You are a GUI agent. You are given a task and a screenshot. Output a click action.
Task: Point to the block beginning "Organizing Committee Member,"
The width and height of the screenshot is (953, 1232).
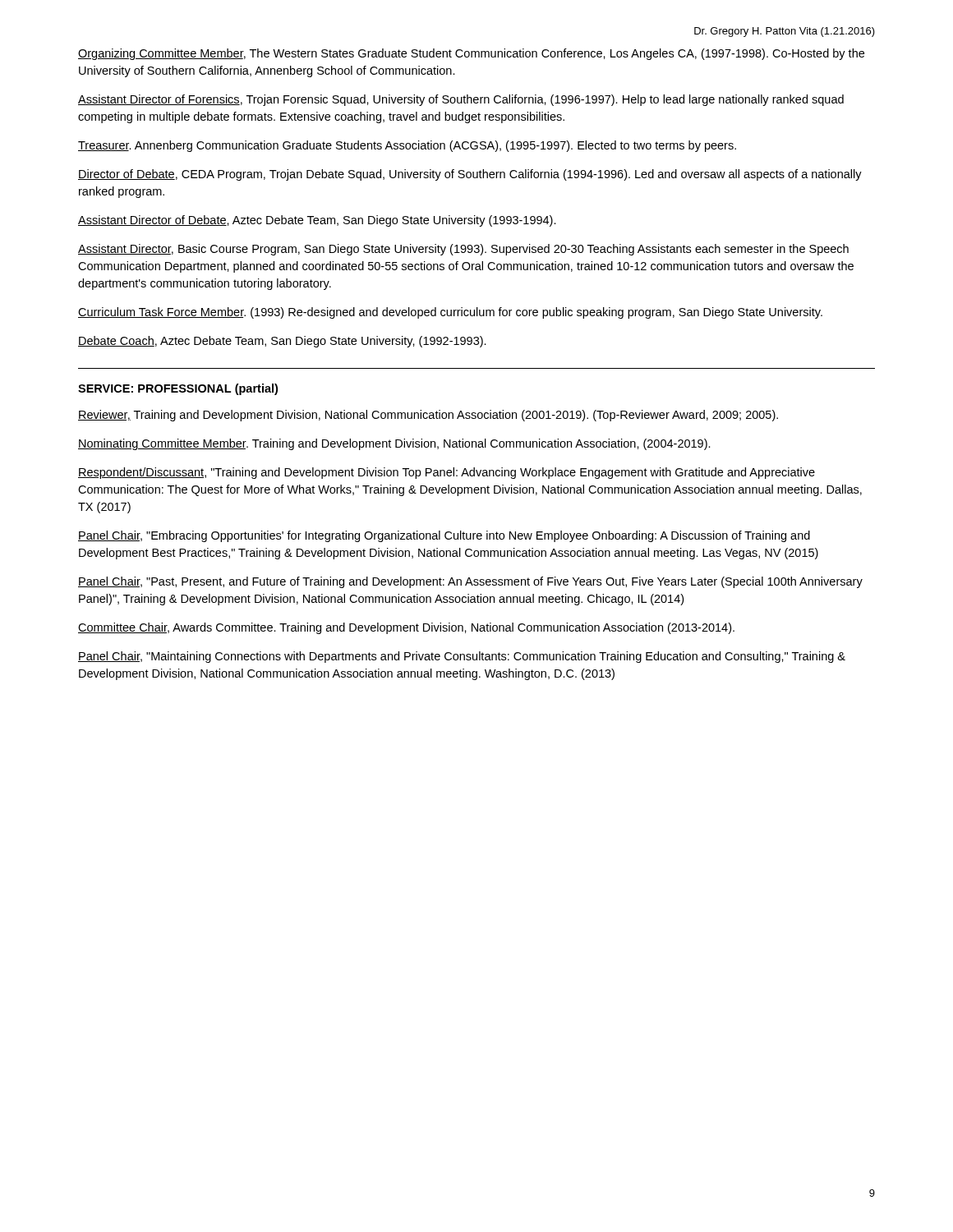(x=471, y=62)
